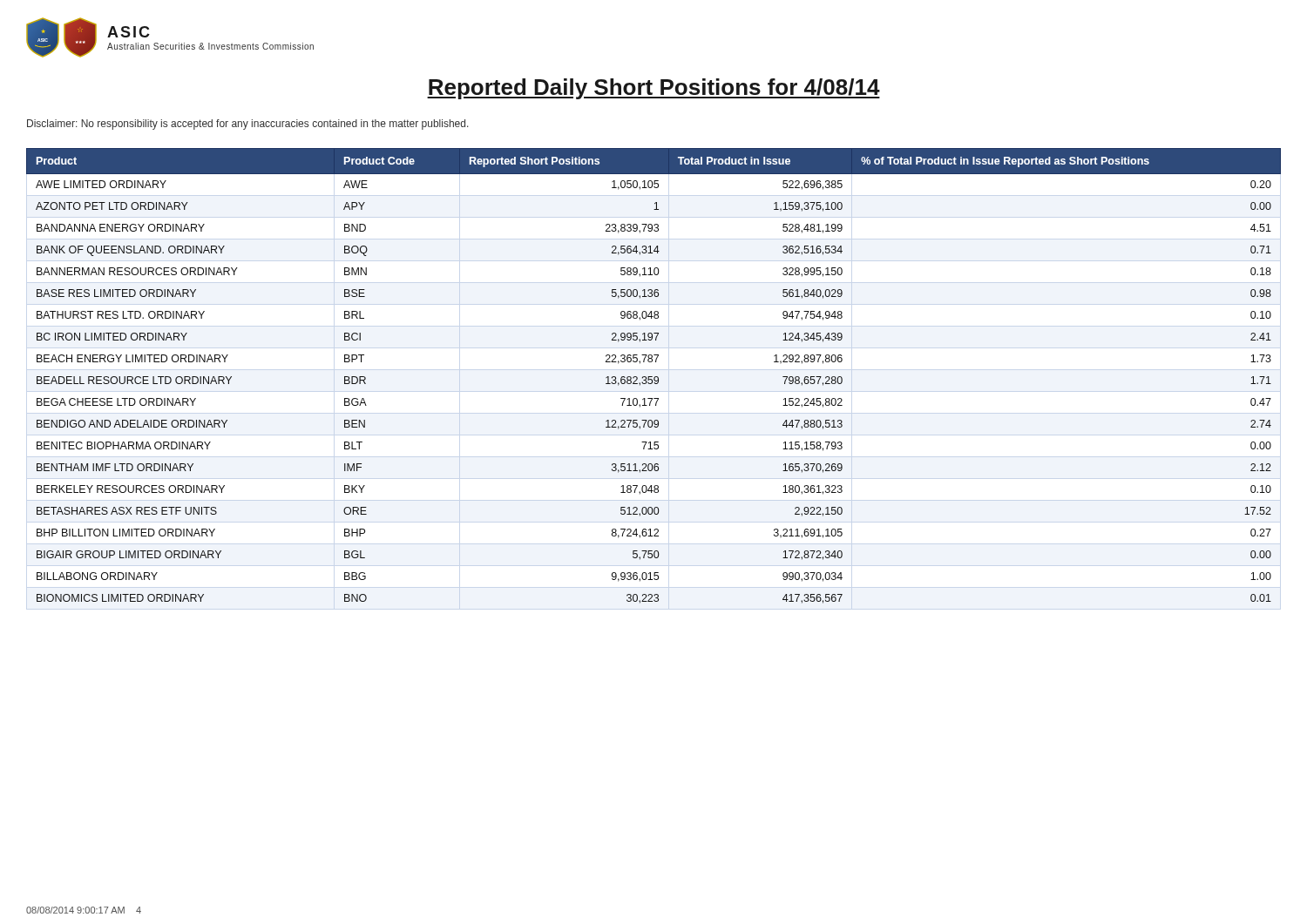Click on the table containing "BEADELL RESOURCE LTD ORDINARY"
This screenshot has height=924, width=1307.
pos(654,379)
